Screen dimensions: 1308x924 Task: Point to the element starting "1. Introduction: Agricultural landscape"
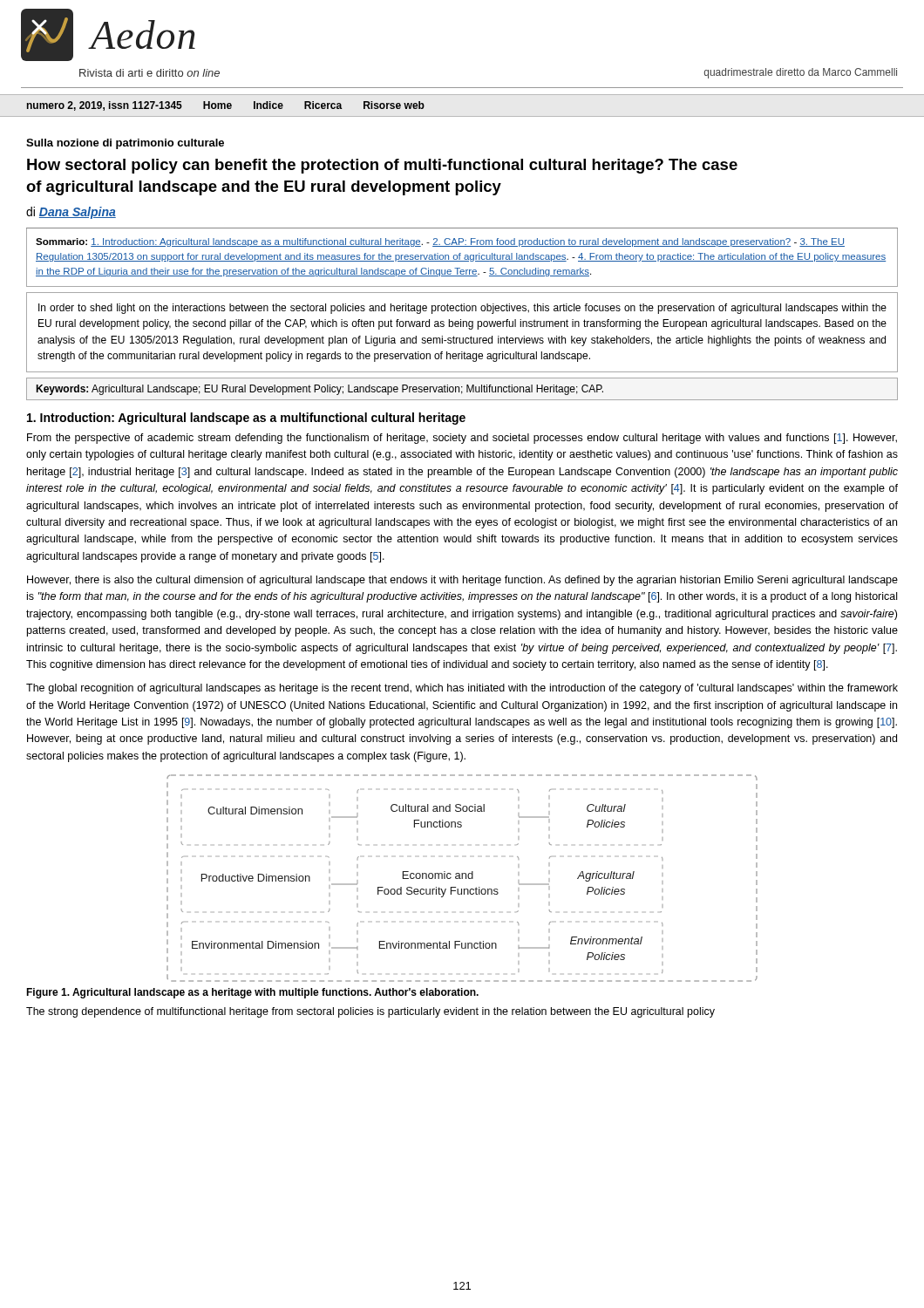pos(246,418)
